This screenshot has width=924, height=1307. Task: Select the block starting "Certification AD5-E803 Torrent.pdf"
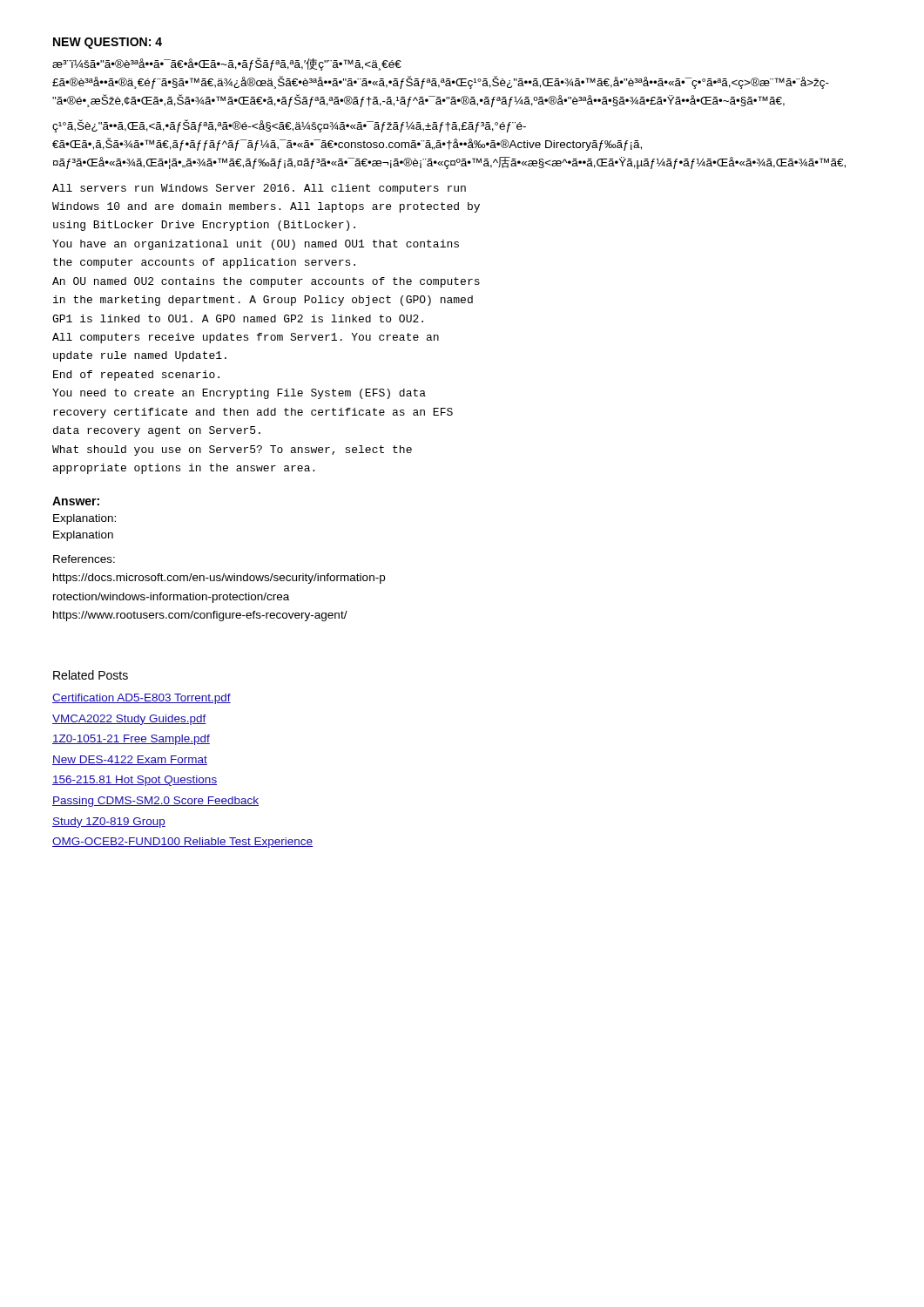pyautogui.click(x=141, y=697)
